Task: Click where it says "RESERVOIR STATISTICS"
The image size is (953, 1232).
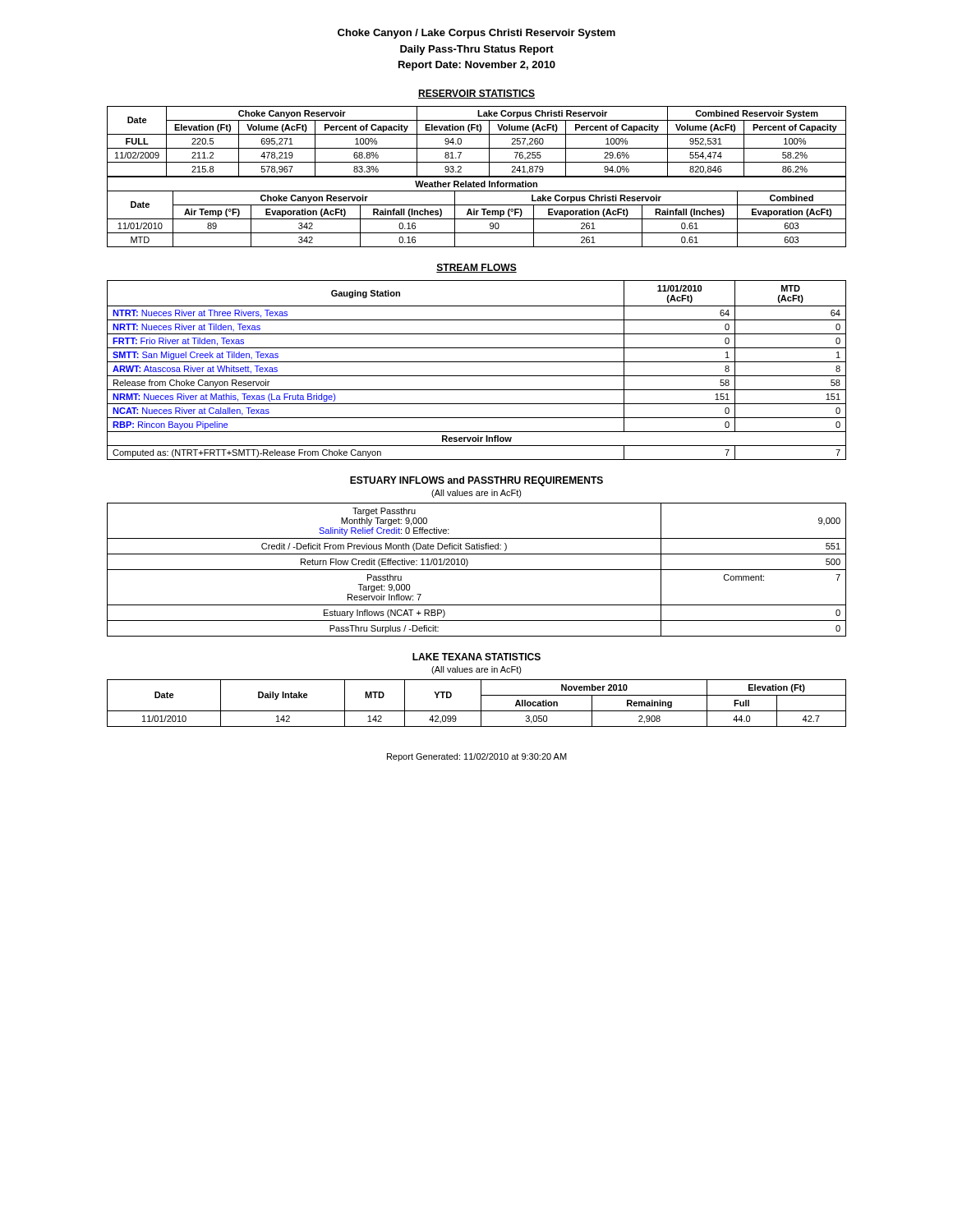Action: coord(476,93)
